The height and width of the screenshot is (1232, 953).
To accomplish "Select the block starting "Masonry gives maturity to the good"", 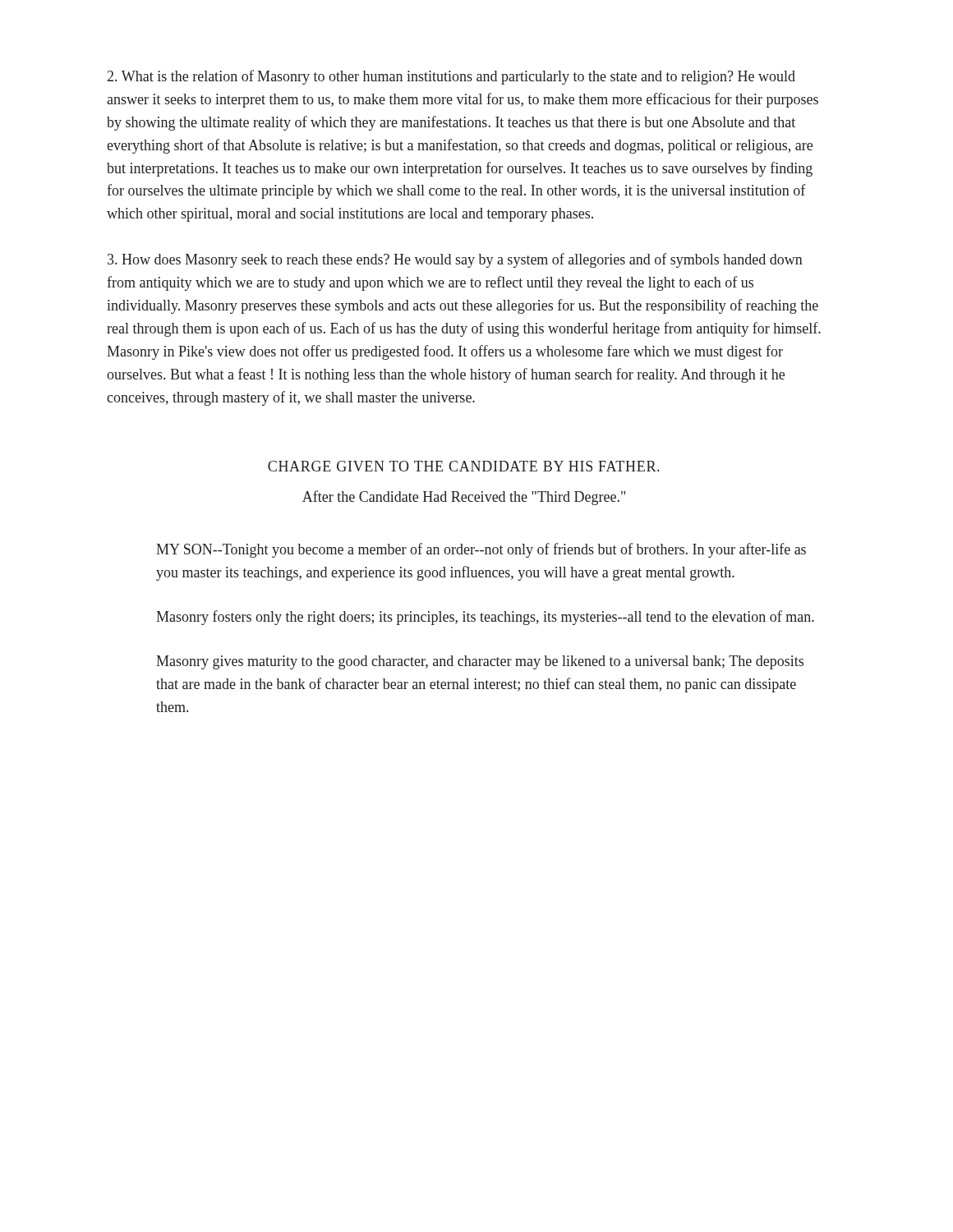I will click(x=480, y=684).
